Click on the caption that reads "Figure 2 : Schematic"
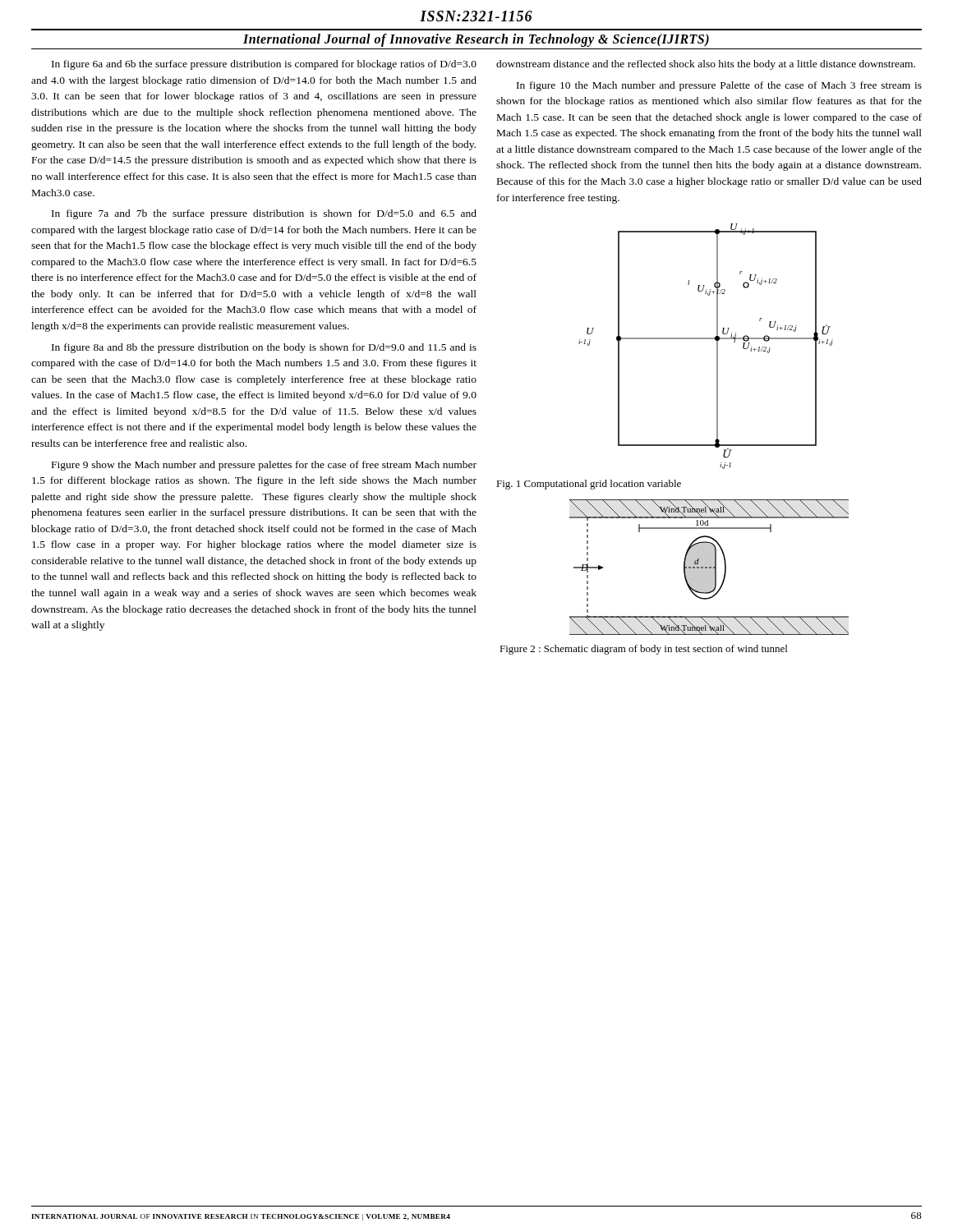Viewport: 953px width, 1232px height. pyautogui.click(x=644, y=649)
